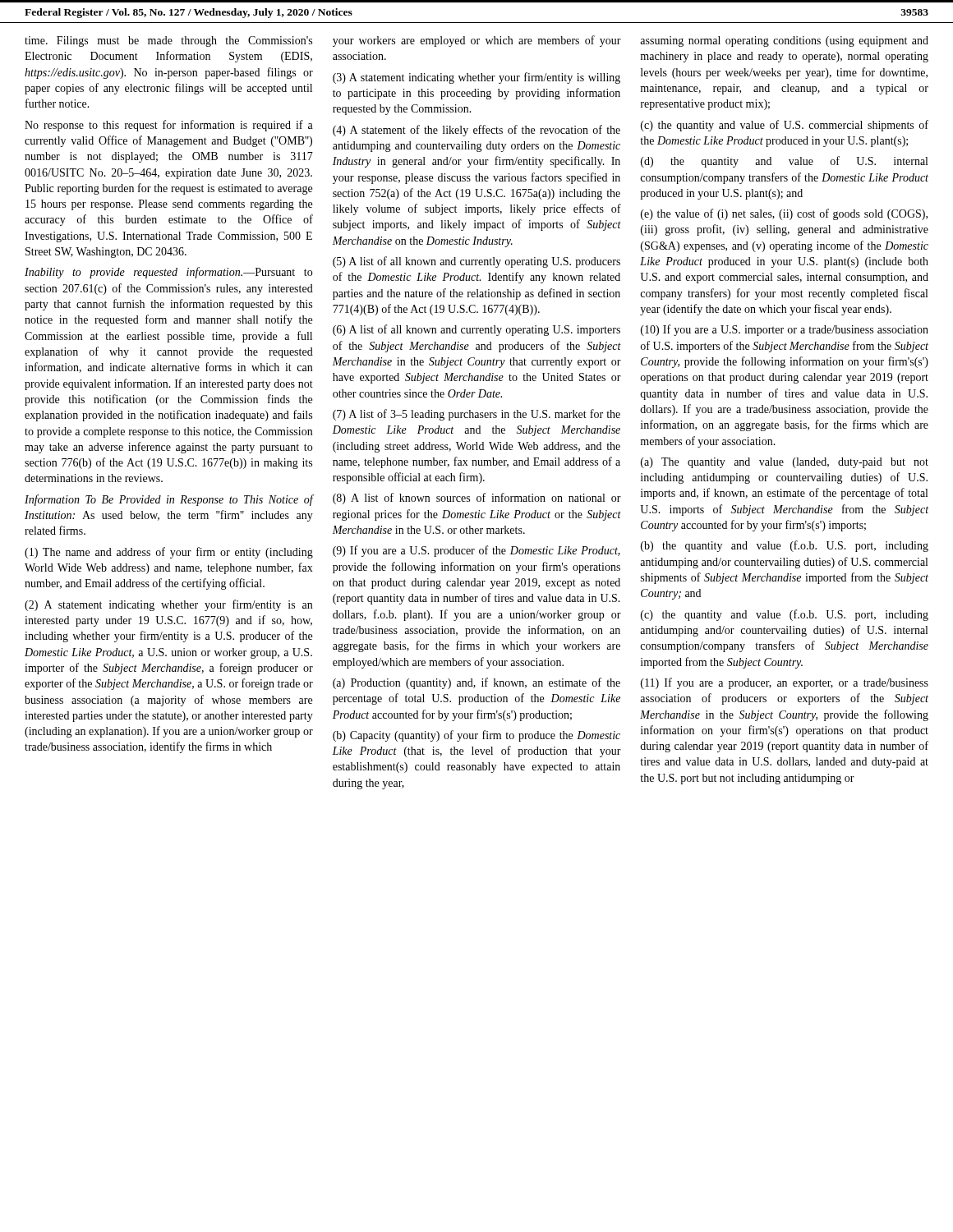Point to the passage starting "(4) A statement of"
Viewport: 953px width, 1232px height.
click(x=477, y=185)
